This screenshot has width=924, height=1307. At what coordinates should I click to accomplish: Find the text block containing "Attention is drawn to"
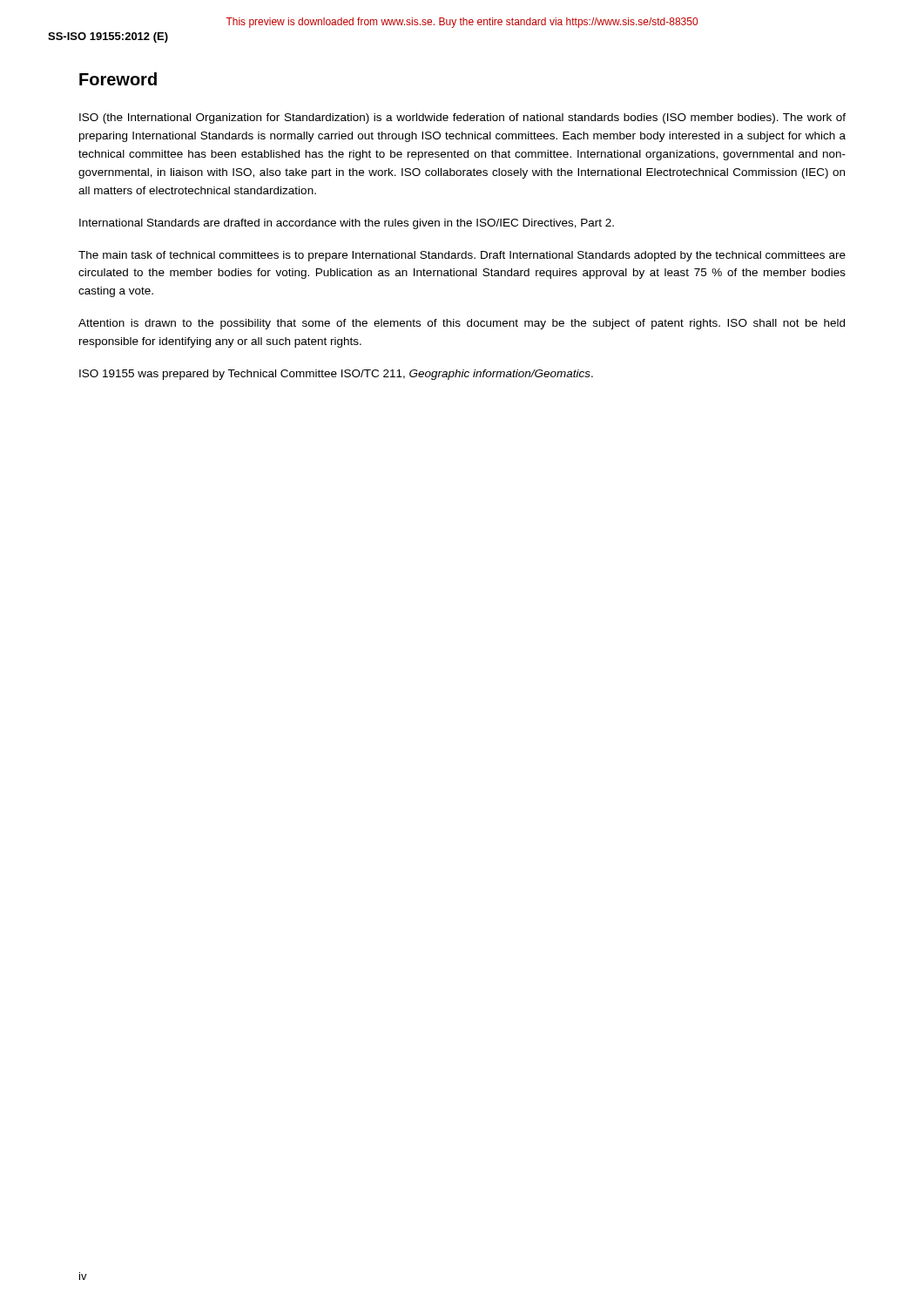coord(462,332)
